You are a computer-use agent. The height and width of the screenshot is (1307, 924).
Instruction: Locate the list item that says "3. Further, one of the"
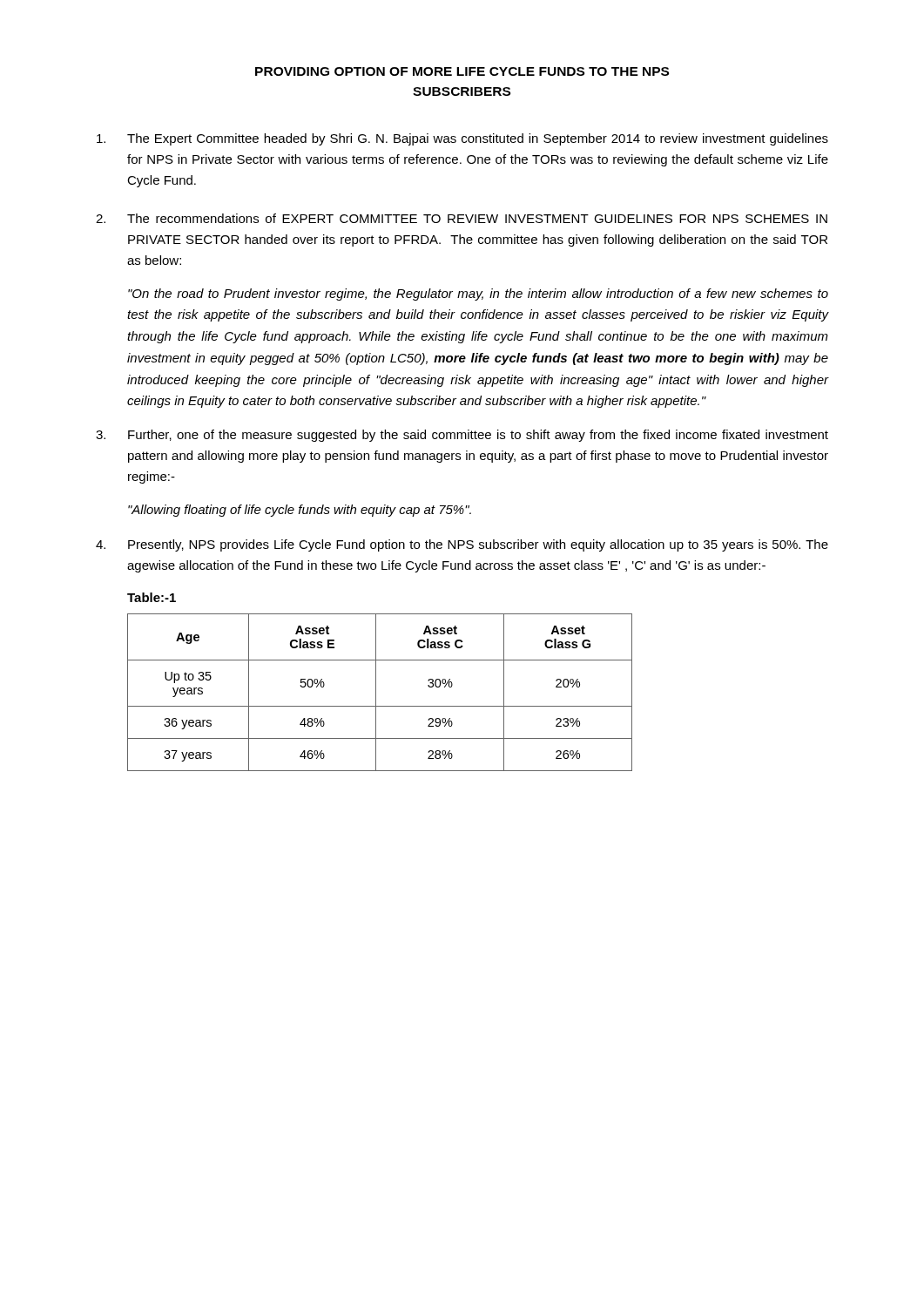(462, 456)
